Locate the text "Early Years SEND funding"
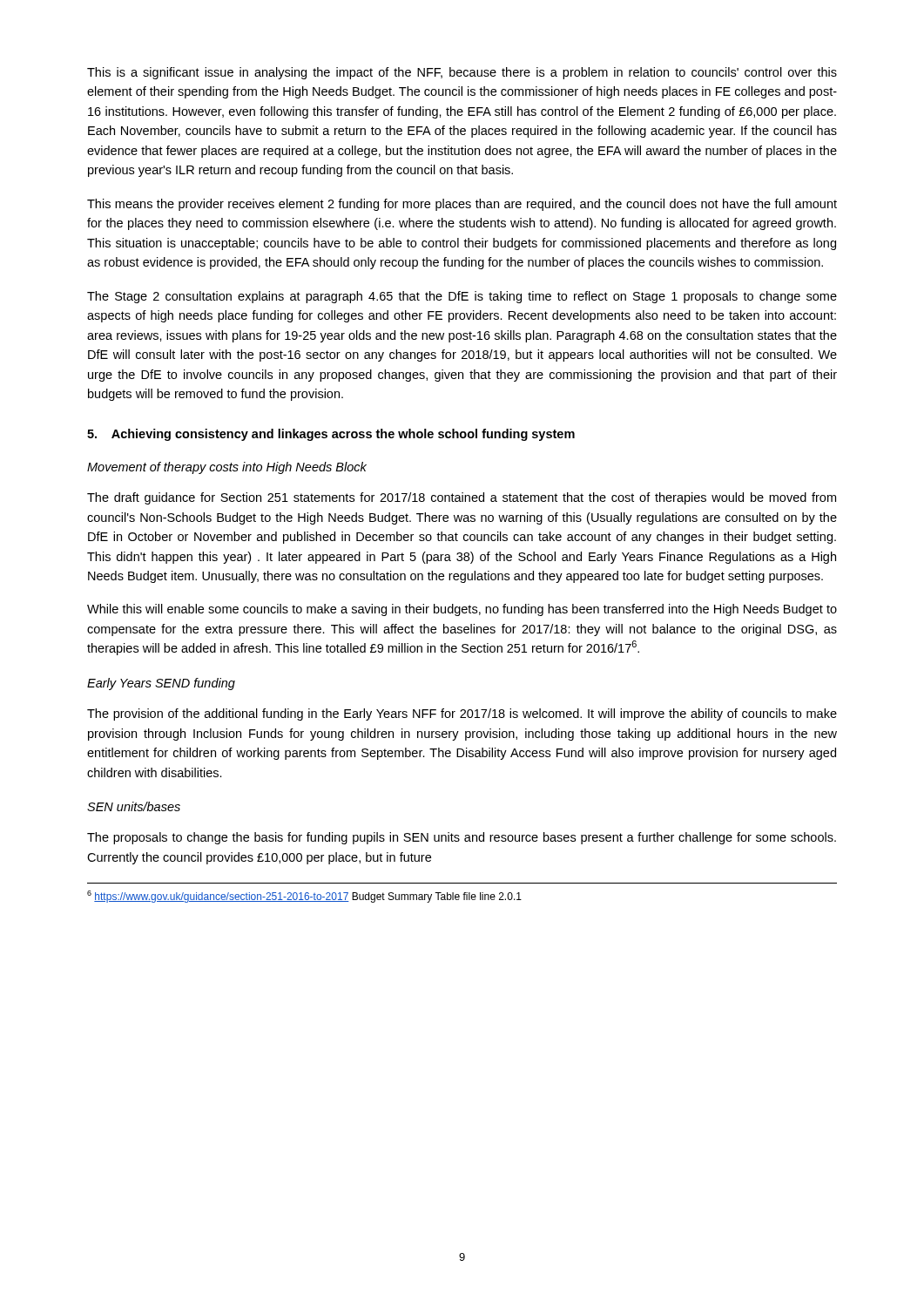This screenshot has width=924, height=1307. click(161, 683)
